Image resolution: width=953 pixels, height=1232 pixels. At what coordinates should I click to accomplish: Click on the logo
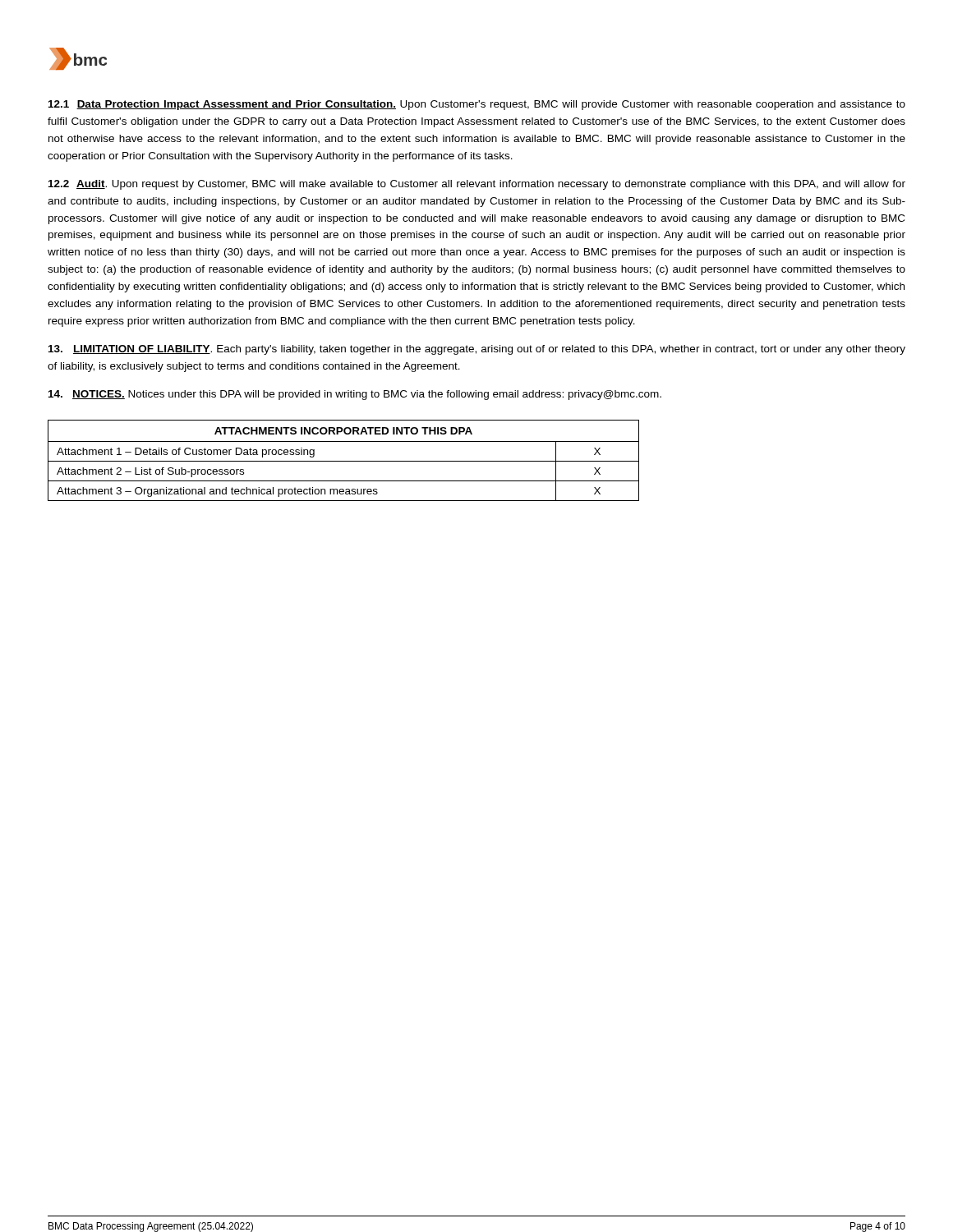(476, 60)
